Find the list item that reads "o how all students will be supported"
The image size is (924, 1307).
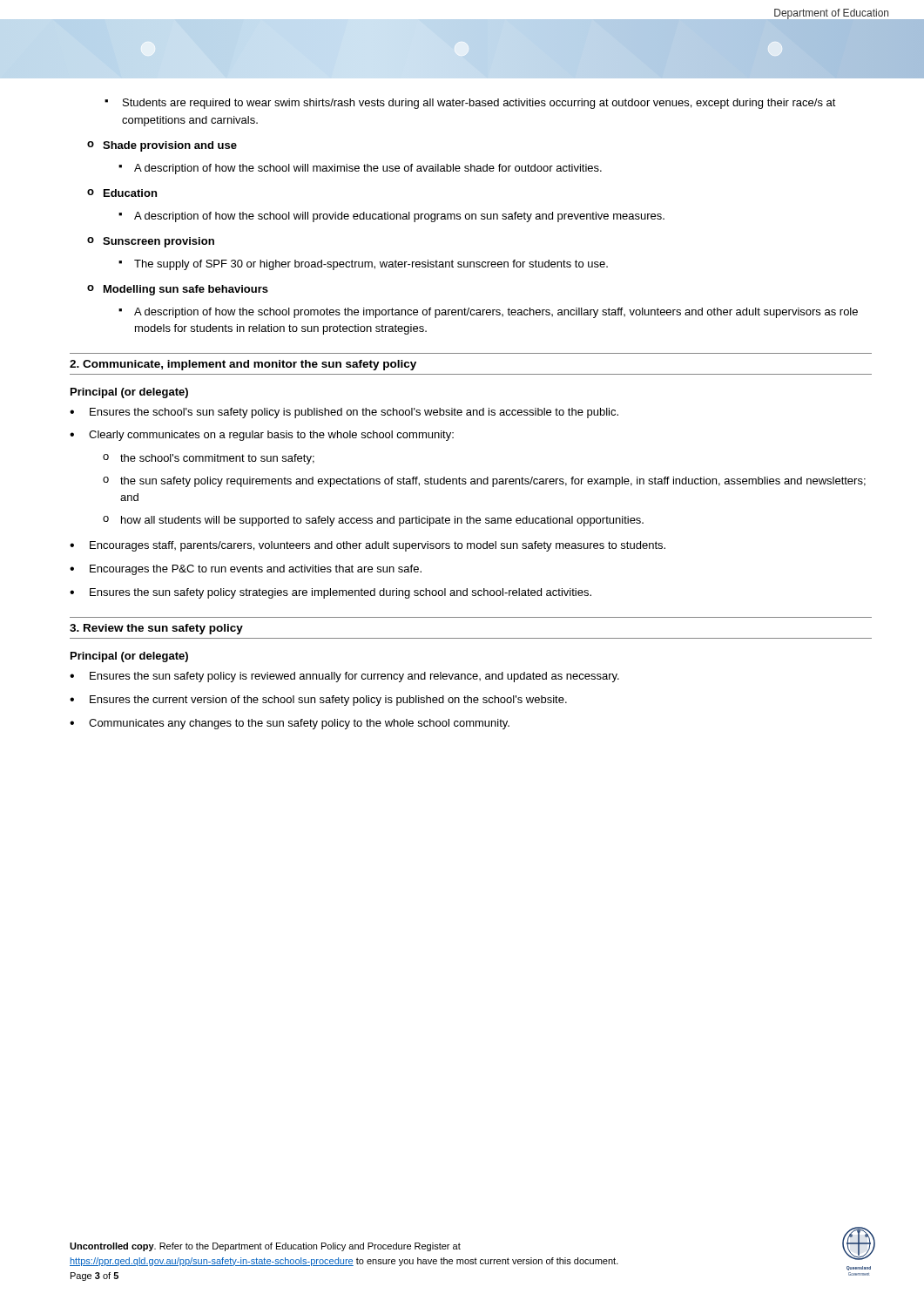(x=487, y=520)
